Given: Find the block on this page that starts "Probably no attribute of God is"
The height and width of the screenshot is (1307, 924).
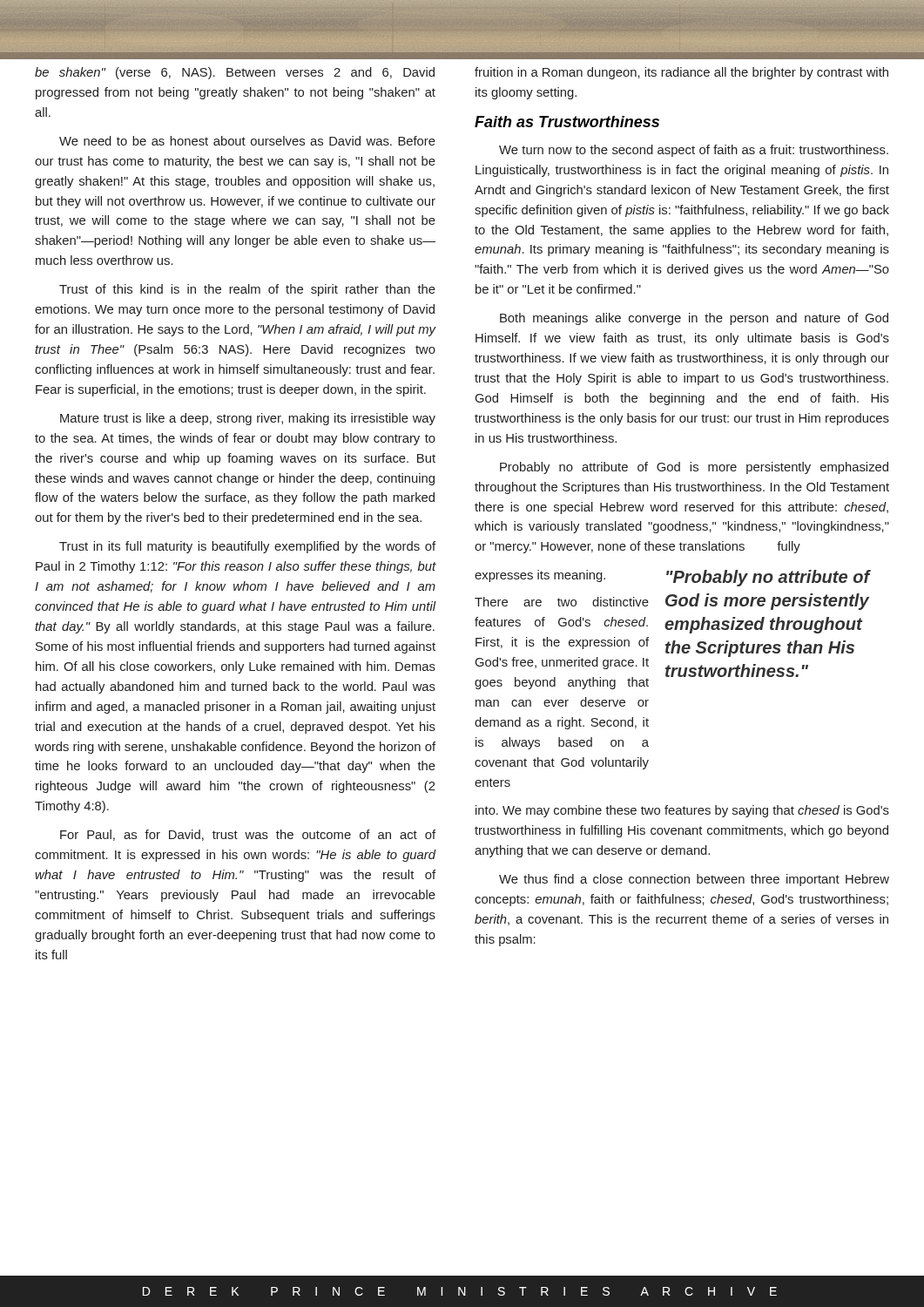Looking at the screenshot, I should click(682, 507).
